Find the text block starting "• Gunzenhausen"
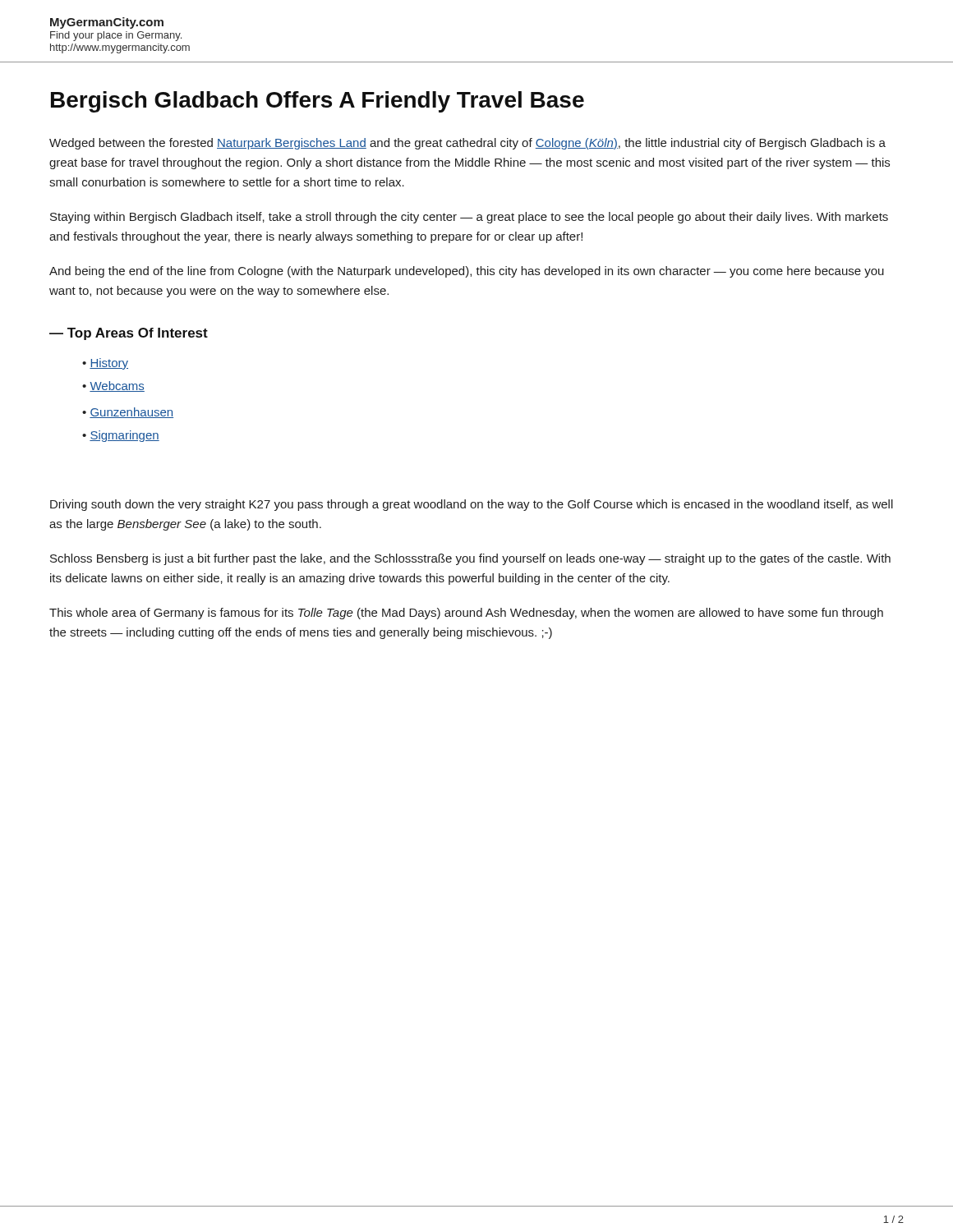The height and width of the screenshot is (1232, 953). pos(128,412)
